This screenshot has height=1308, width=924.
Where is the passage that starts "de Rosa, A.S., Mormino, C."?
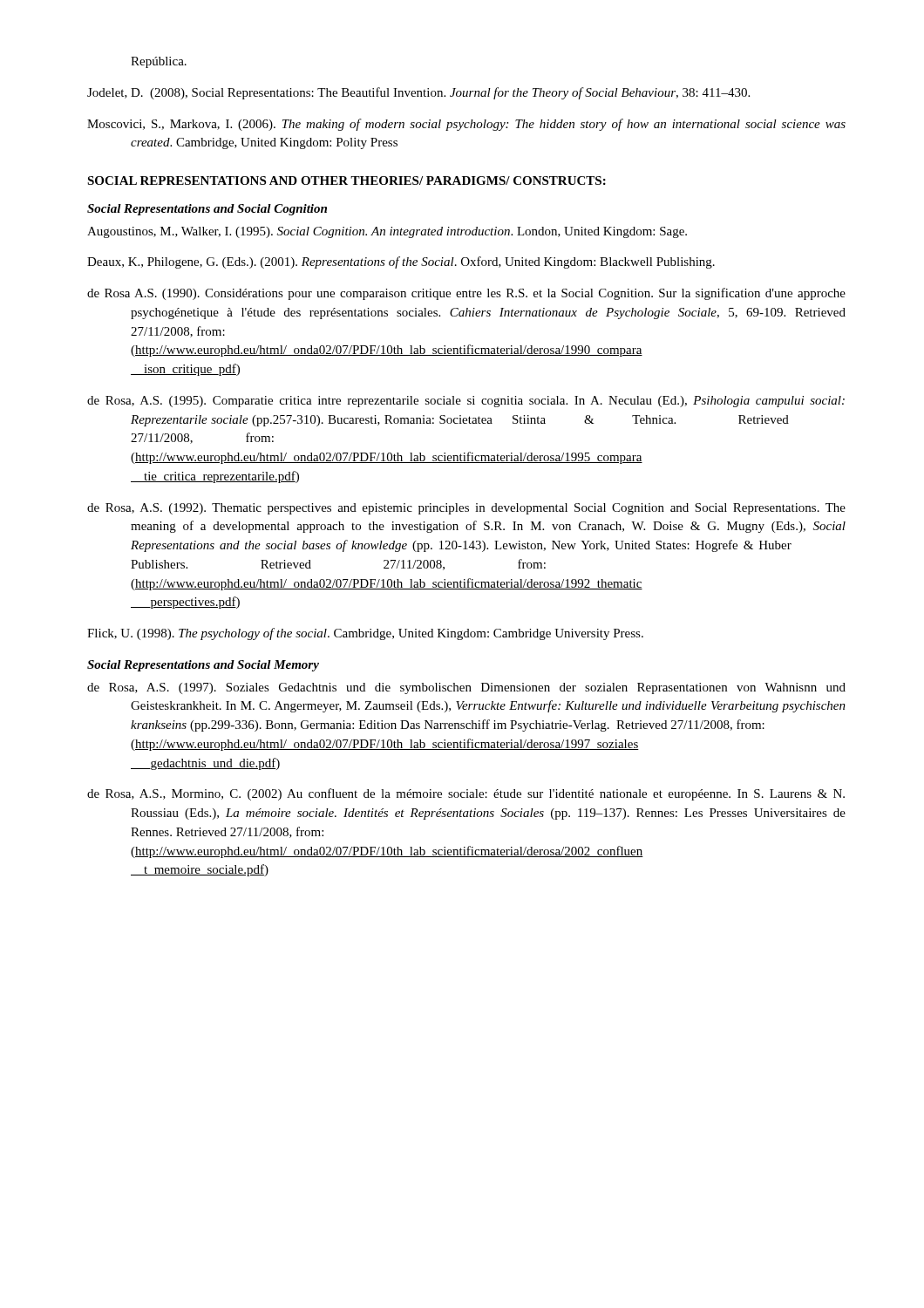click(466, 794)
